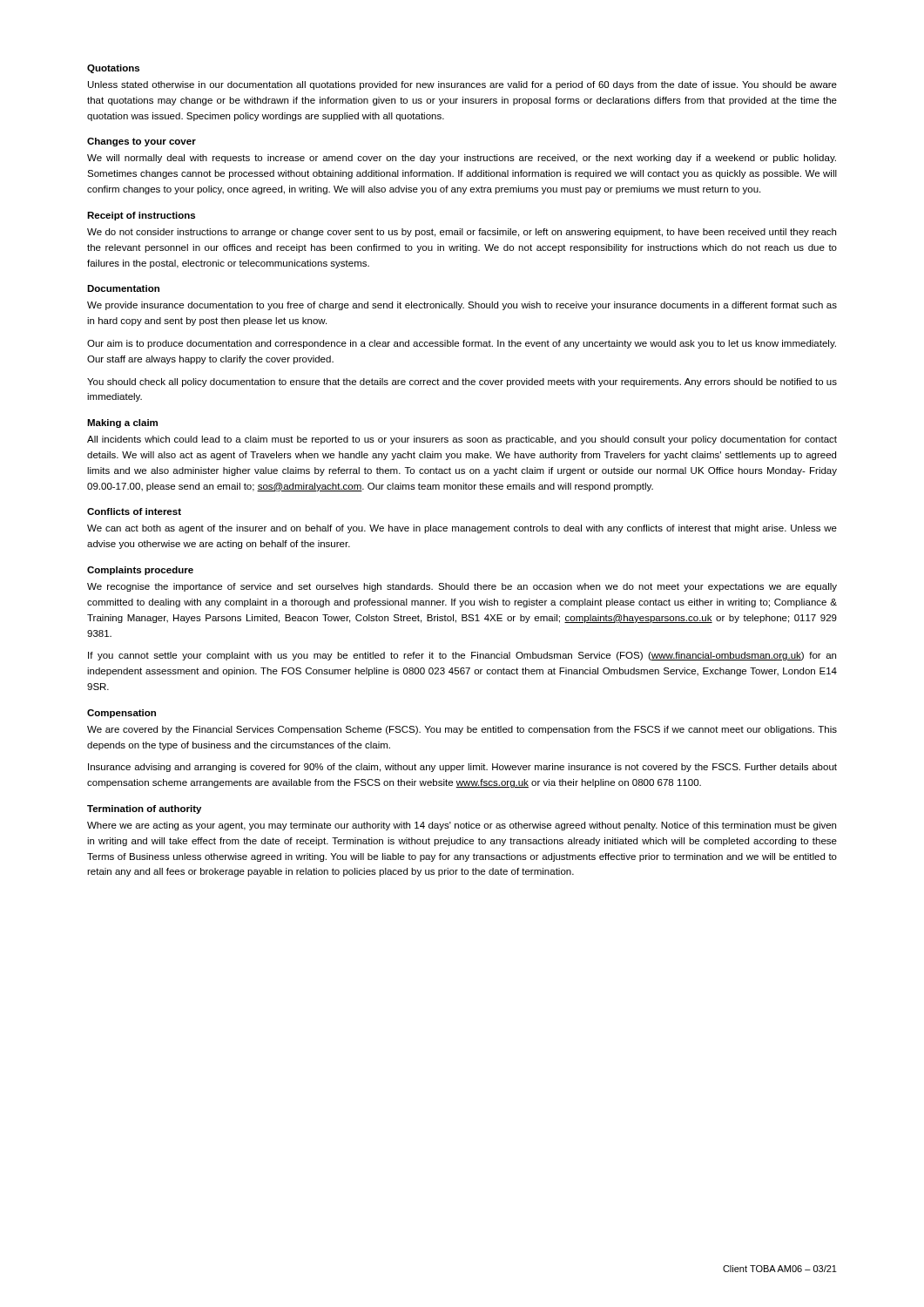The height and width of the screenshot is (1307, 924).
Task: Locate the text block with the text "We recognise the importance"
Action: (x=462, y=610)
